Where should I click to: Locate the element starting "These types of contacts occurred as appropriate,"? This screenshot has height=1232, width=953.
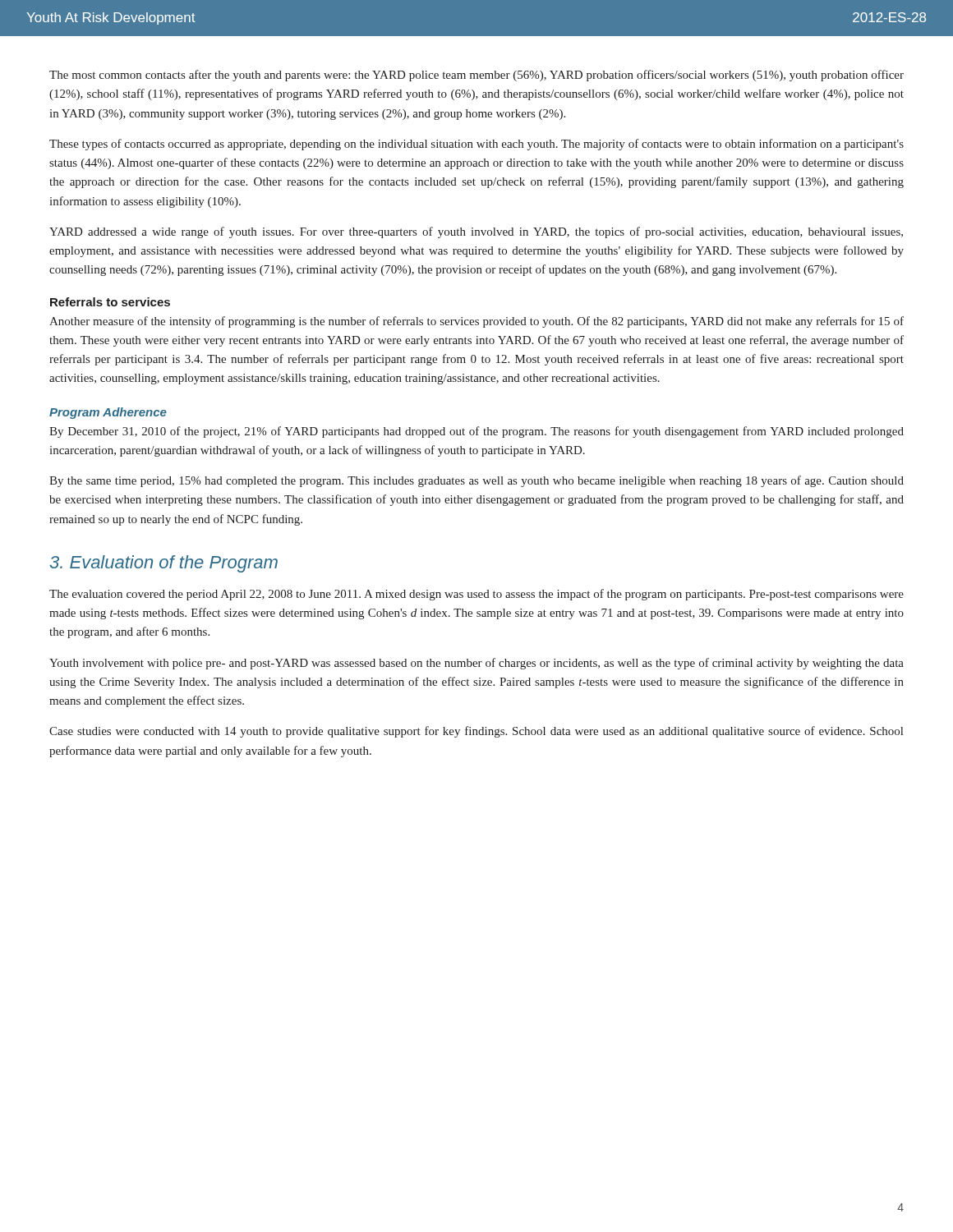pyautogui.click(x=476, y=173)
